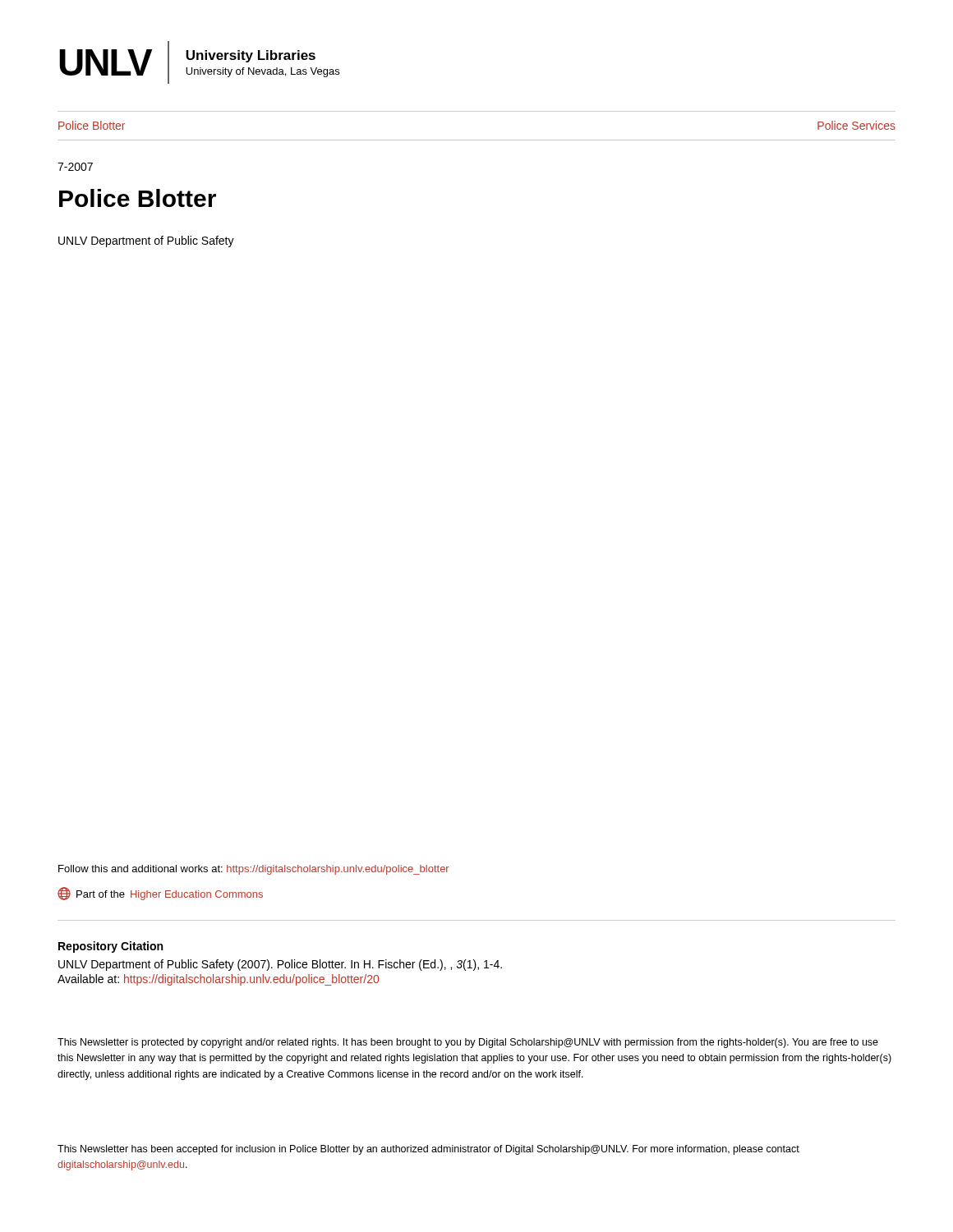Locate the element starting "Available at: https://digitalscholarship.unlv.edu/police_blotter/20"
Viewport: 953px width, 1232px height.
(218, 979)
